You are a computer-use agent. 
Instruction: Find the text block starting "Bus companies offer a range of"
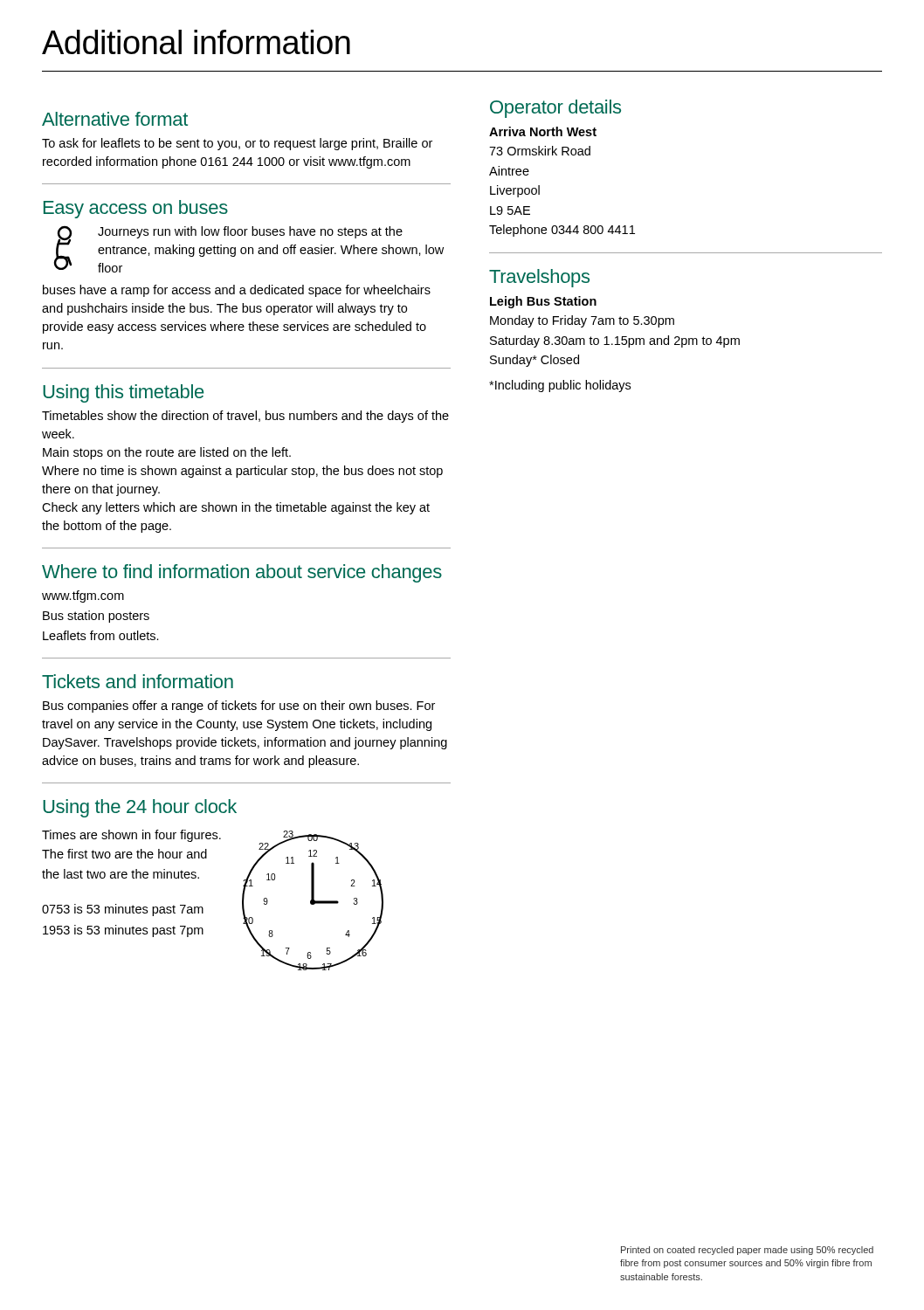pos(246,733)
